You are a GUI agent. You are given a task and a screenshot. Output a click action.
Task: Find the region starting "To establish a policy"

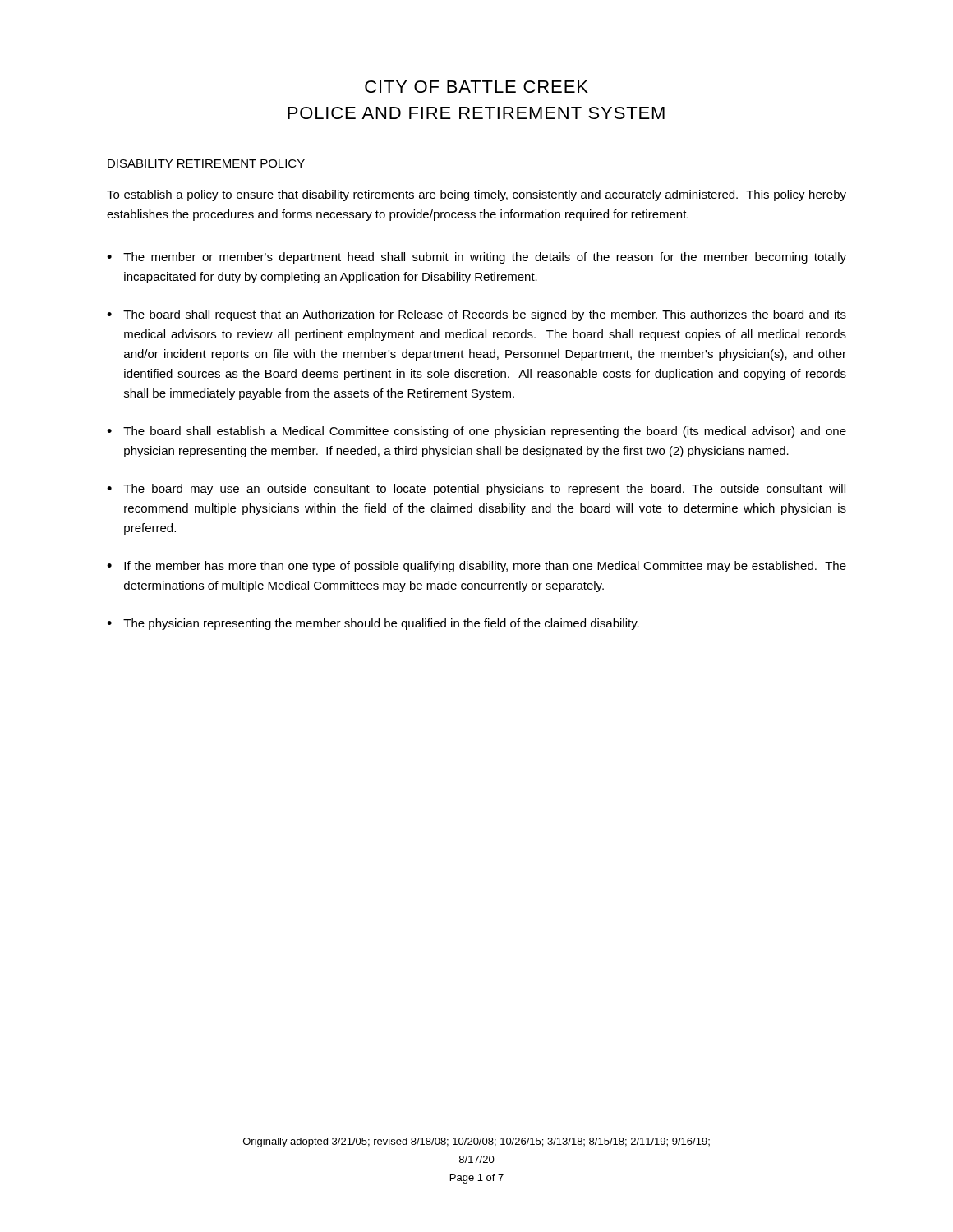point(476,204)
